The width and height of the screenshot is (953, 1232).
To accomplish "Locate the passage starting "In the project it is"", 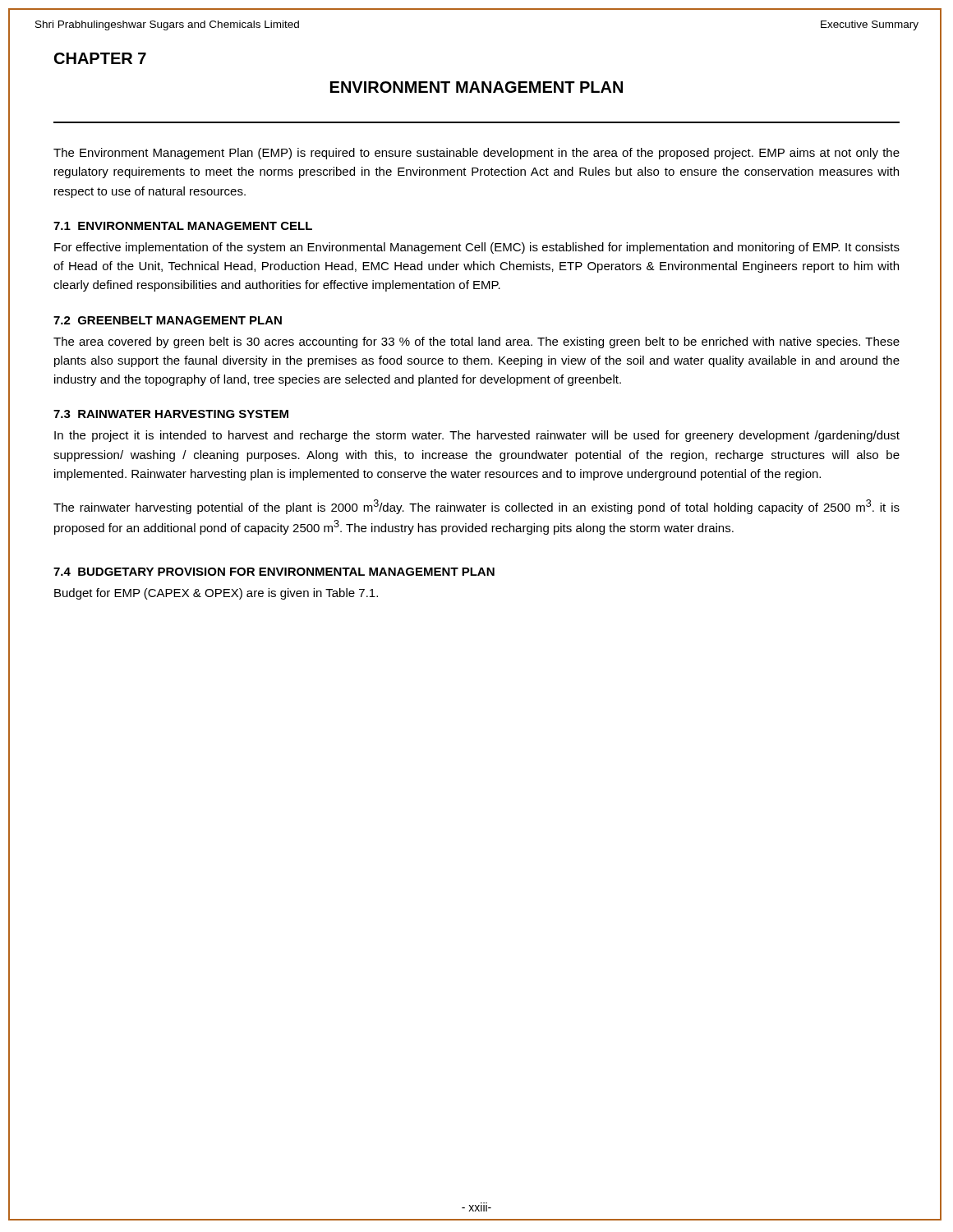I will point(476,454).
